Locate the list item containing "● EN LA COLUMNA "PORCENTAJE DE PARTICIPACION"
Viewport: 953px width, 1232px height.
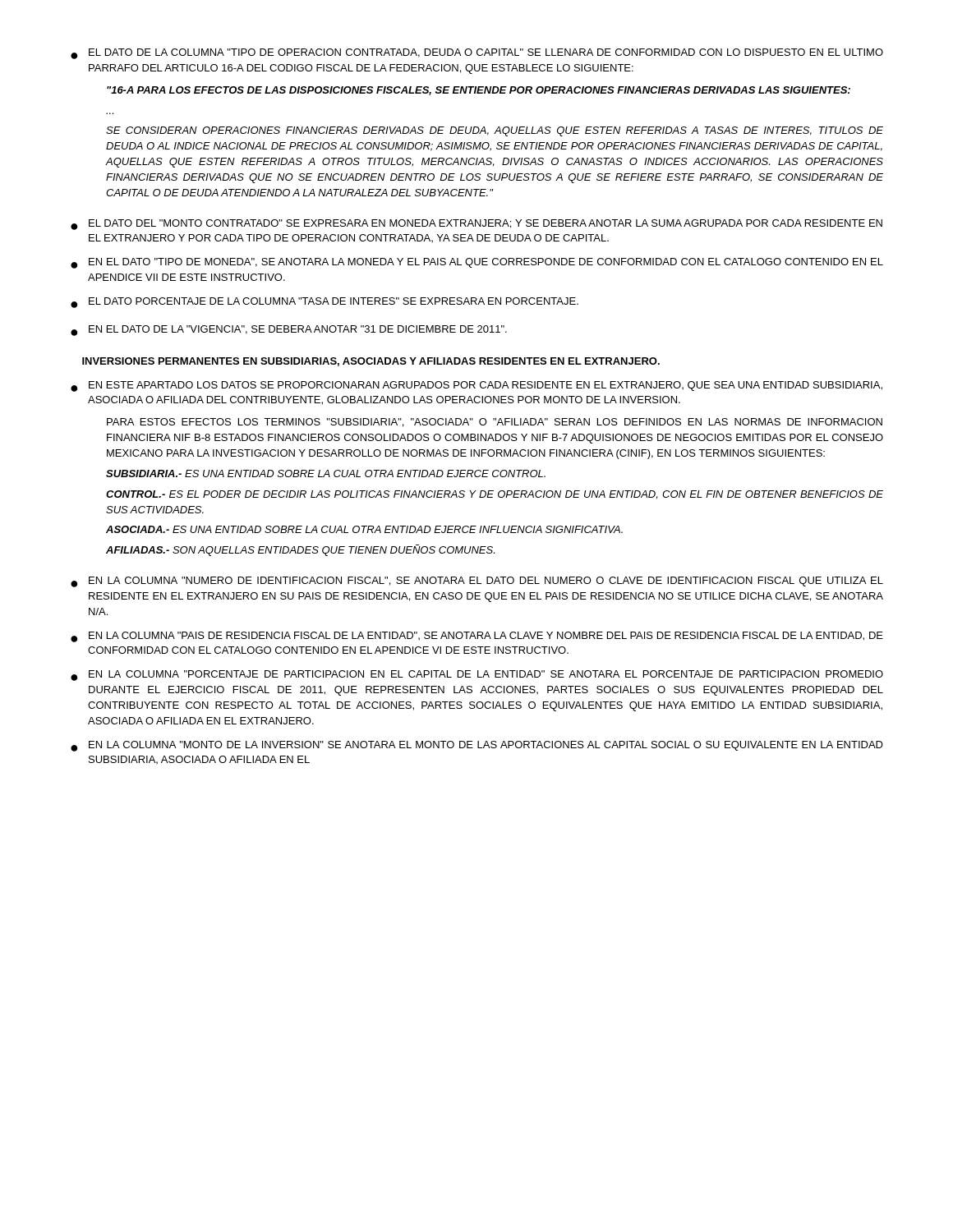point(476,698)
